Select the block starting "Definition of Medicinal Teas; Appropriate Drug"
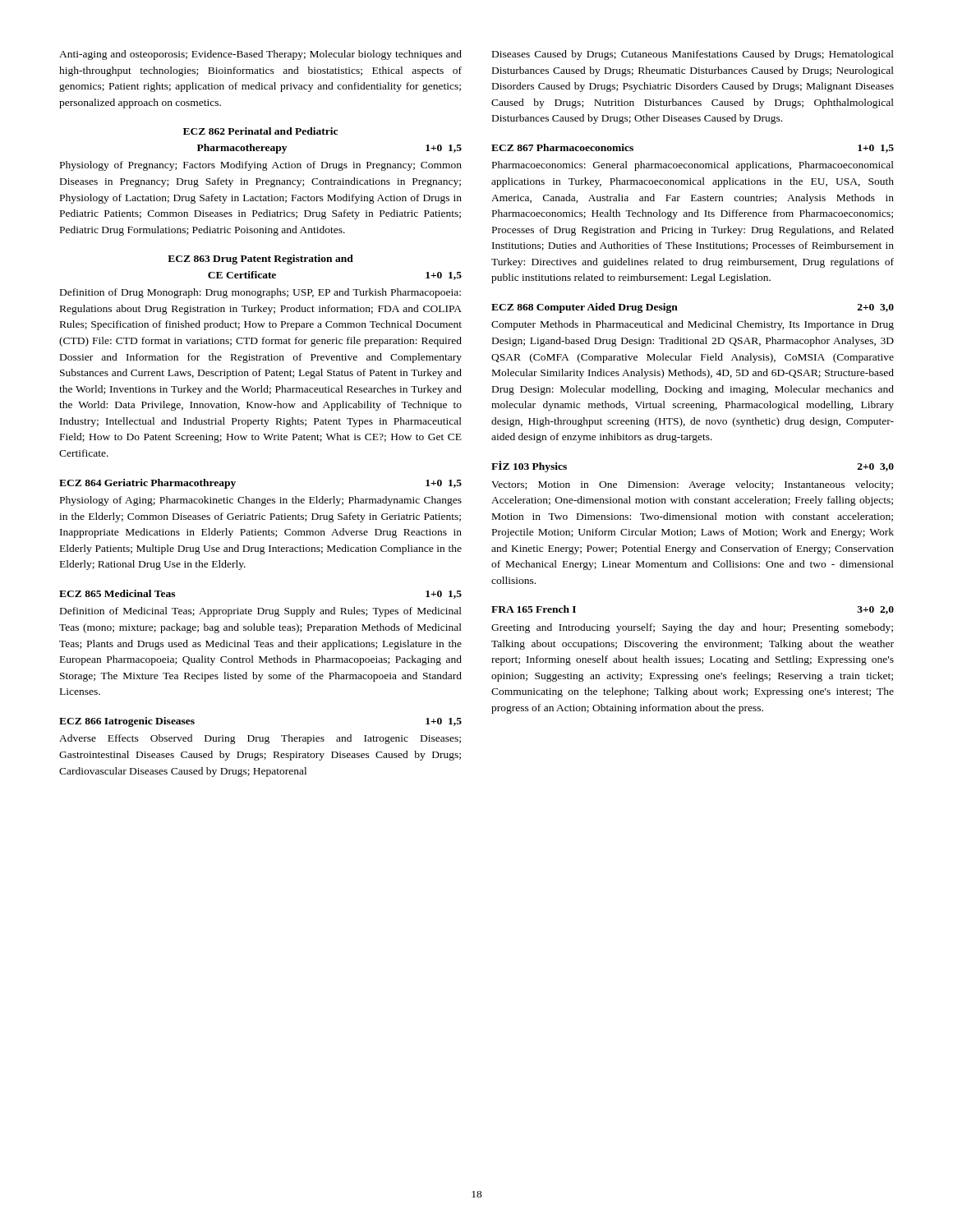The image size is (953, 1232). (x=260, y=651)
